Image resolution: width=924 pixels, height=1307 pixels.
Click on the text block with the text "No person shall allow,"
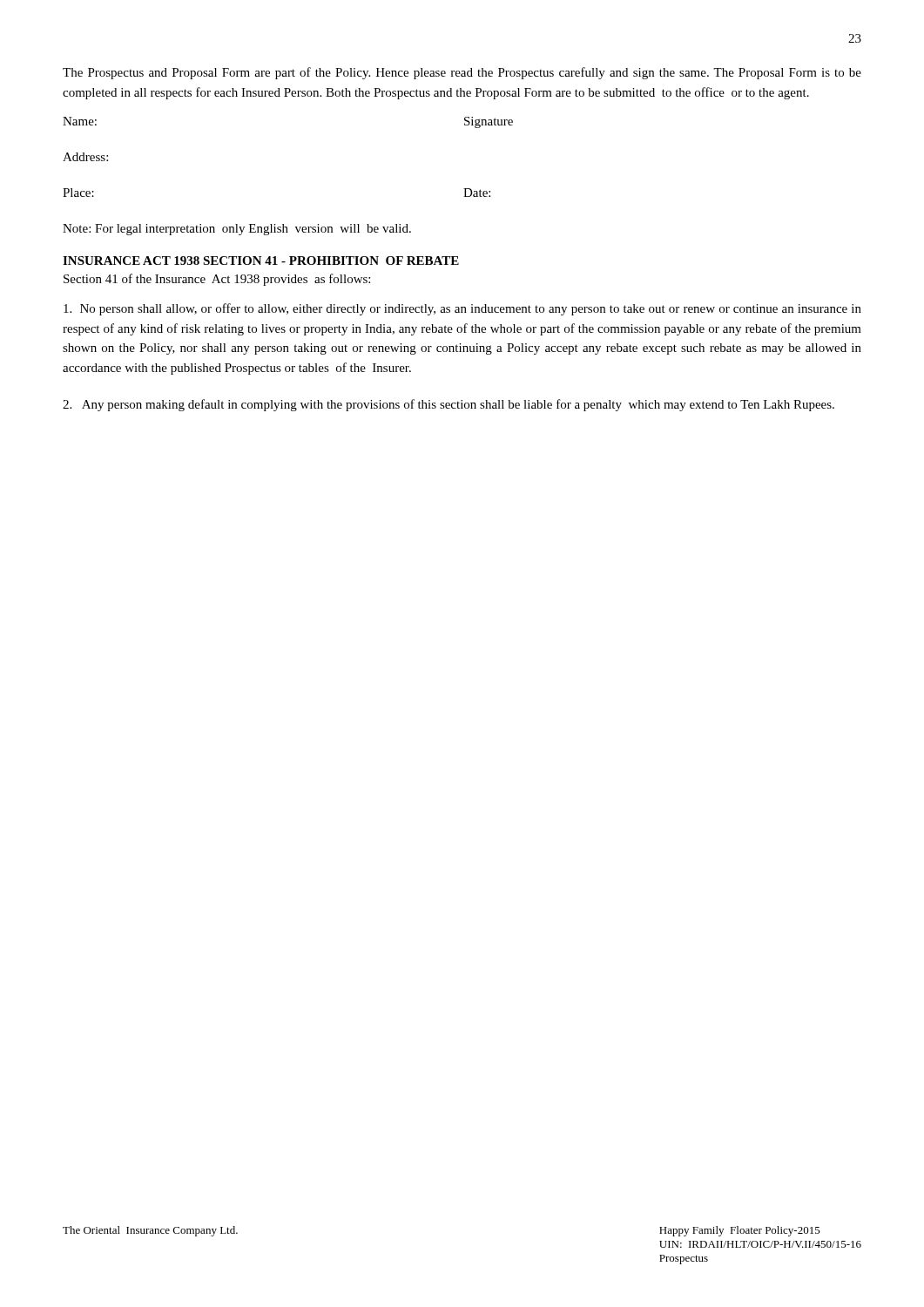(462, 338)
